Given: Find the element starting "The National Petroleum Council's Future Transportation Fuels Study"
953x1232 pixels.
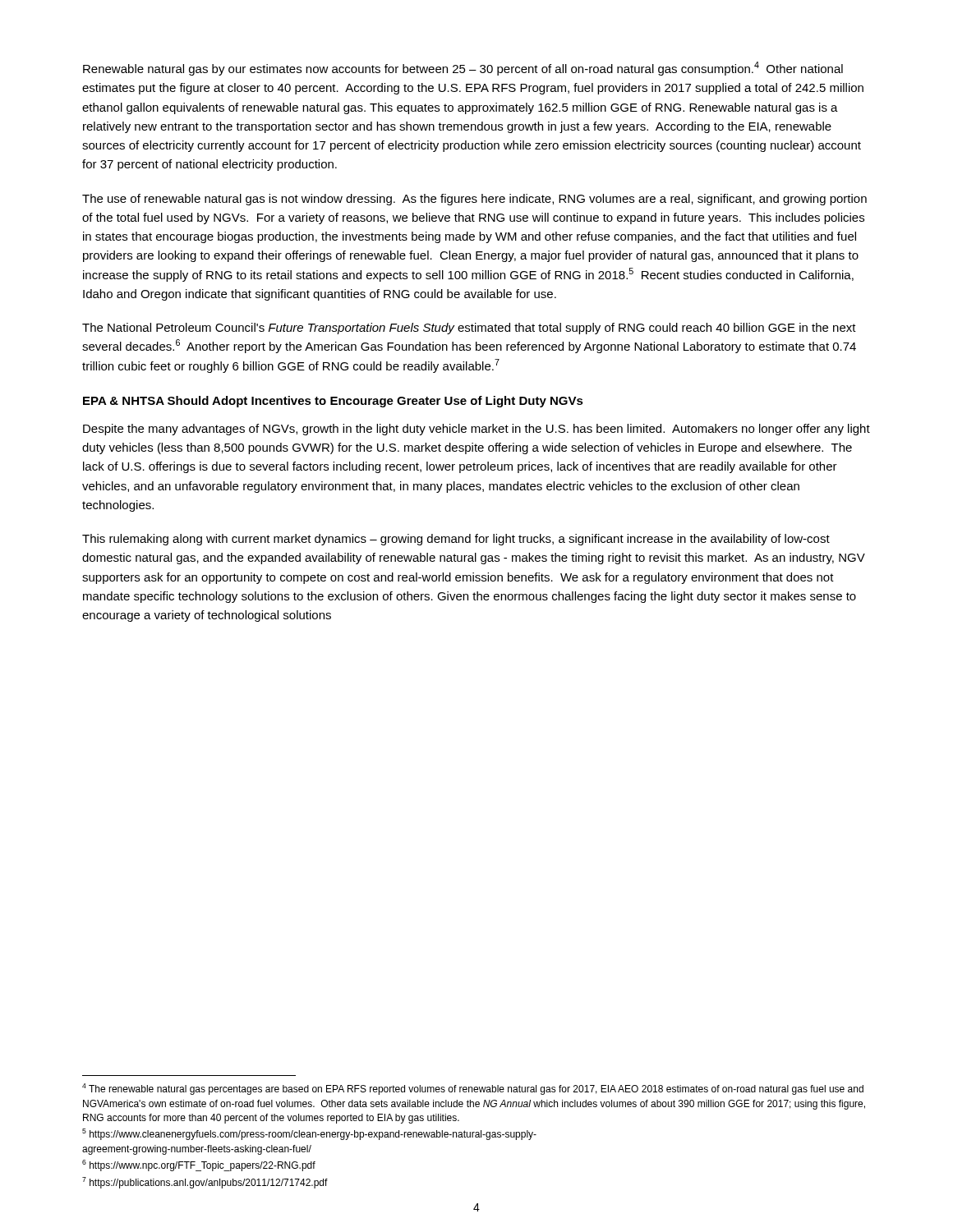Looking at the screenshot, I should [469, 346].
